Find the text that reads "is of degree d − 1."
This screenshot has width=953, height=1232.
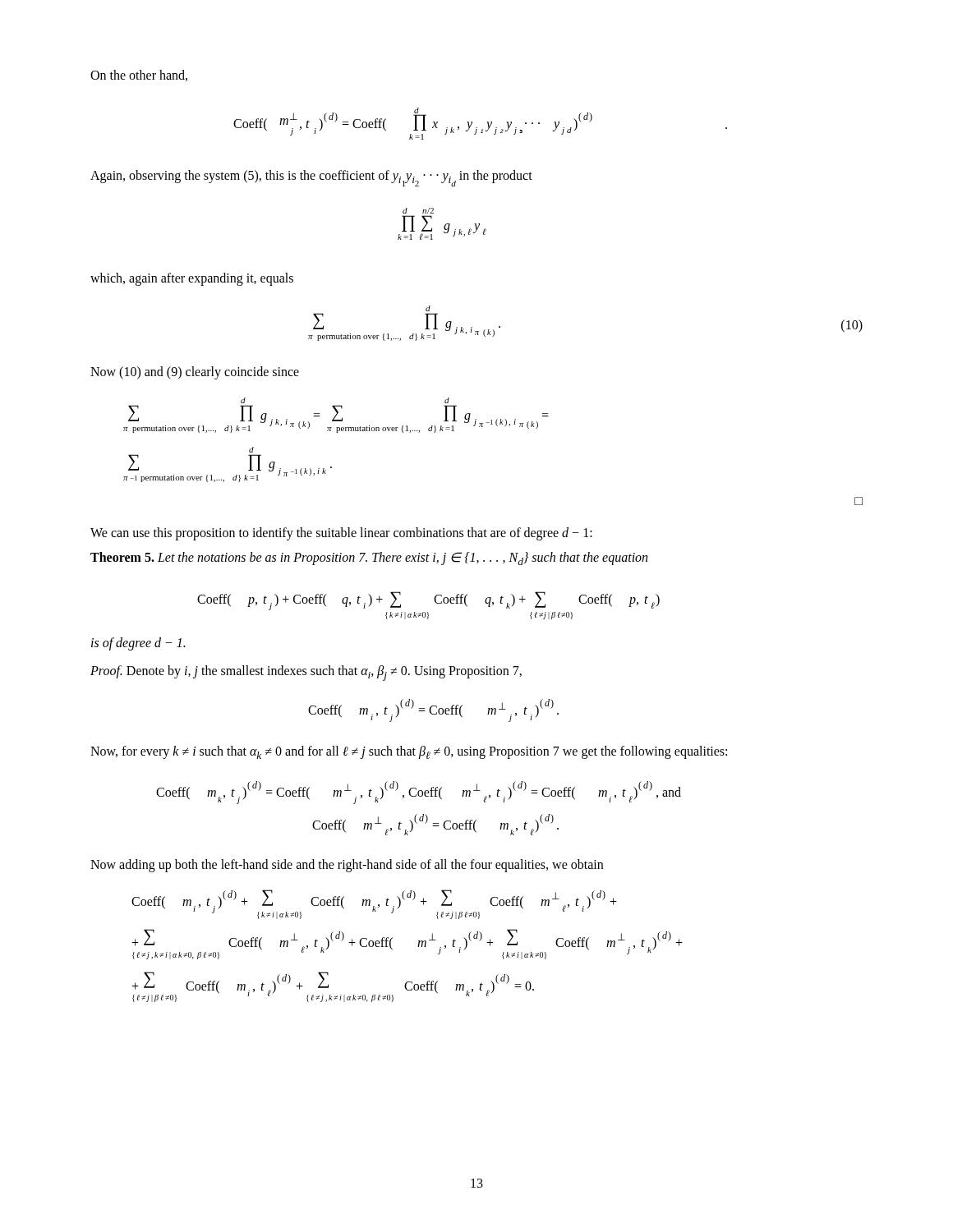pos(138,642)
